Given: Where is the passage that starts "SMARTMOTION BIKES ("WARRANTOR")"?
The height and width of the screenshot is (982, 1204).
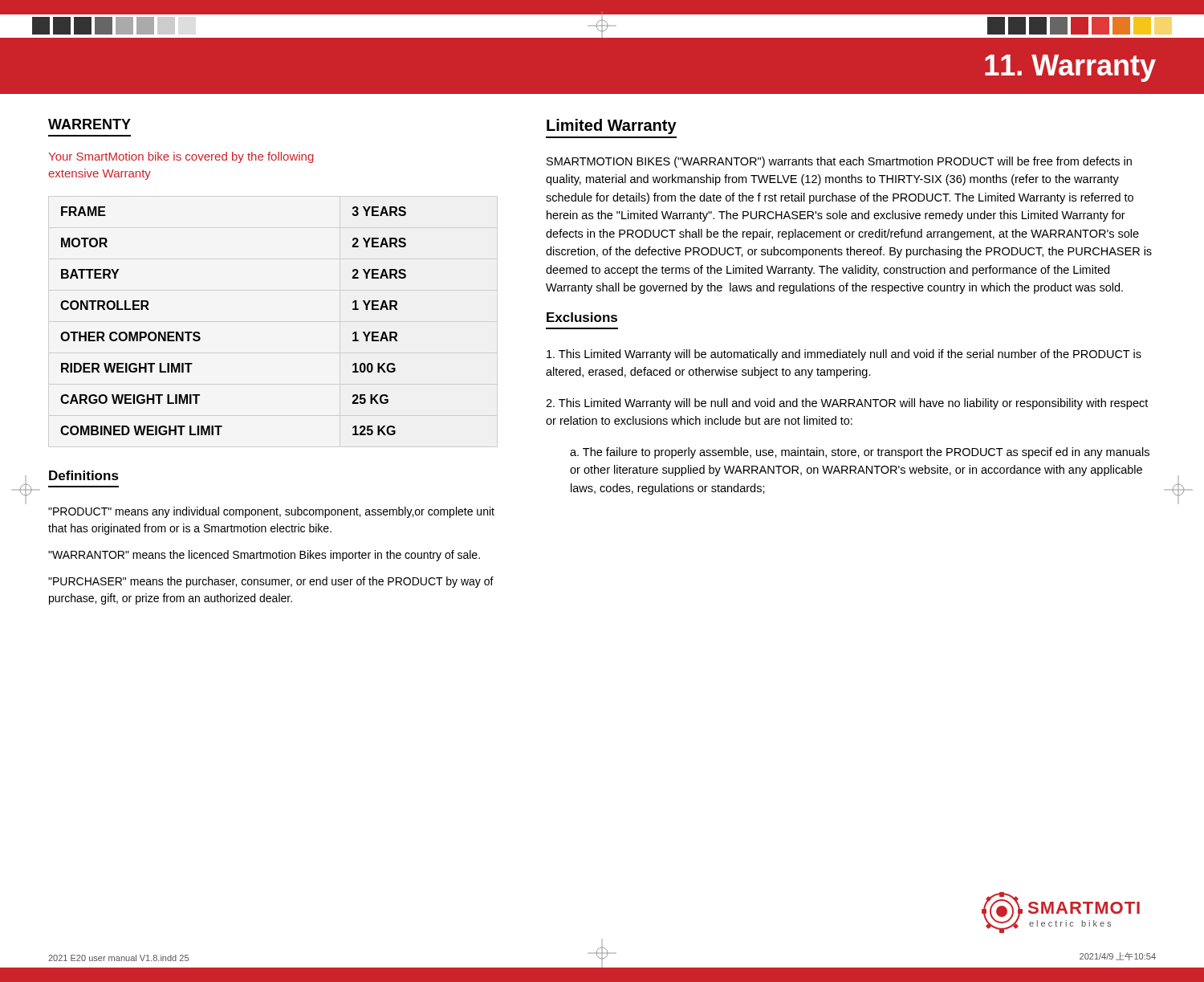Looking at the screenshot, I should click(849, 225).
